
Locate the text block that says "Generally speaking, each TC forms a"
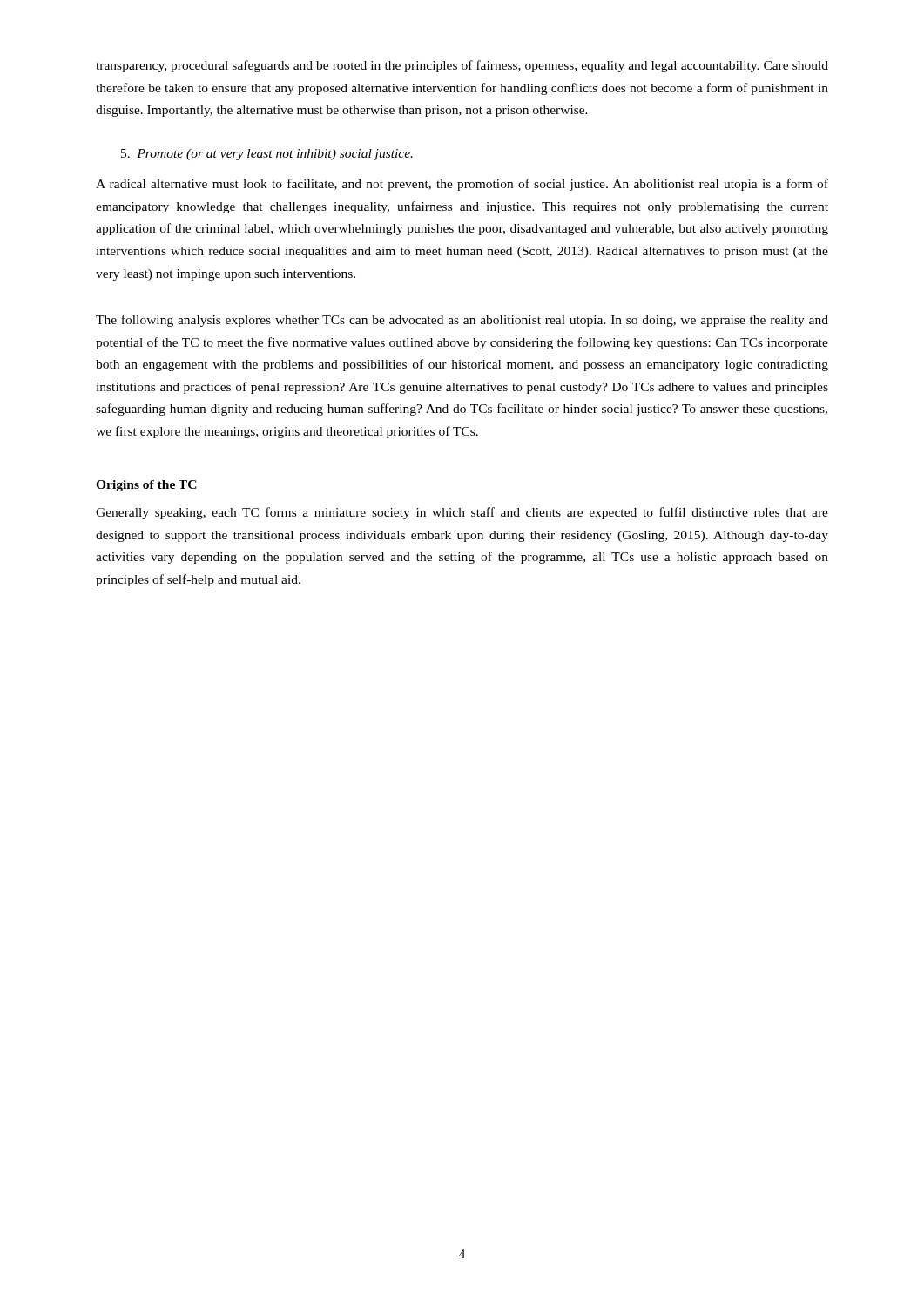point(462,546)
